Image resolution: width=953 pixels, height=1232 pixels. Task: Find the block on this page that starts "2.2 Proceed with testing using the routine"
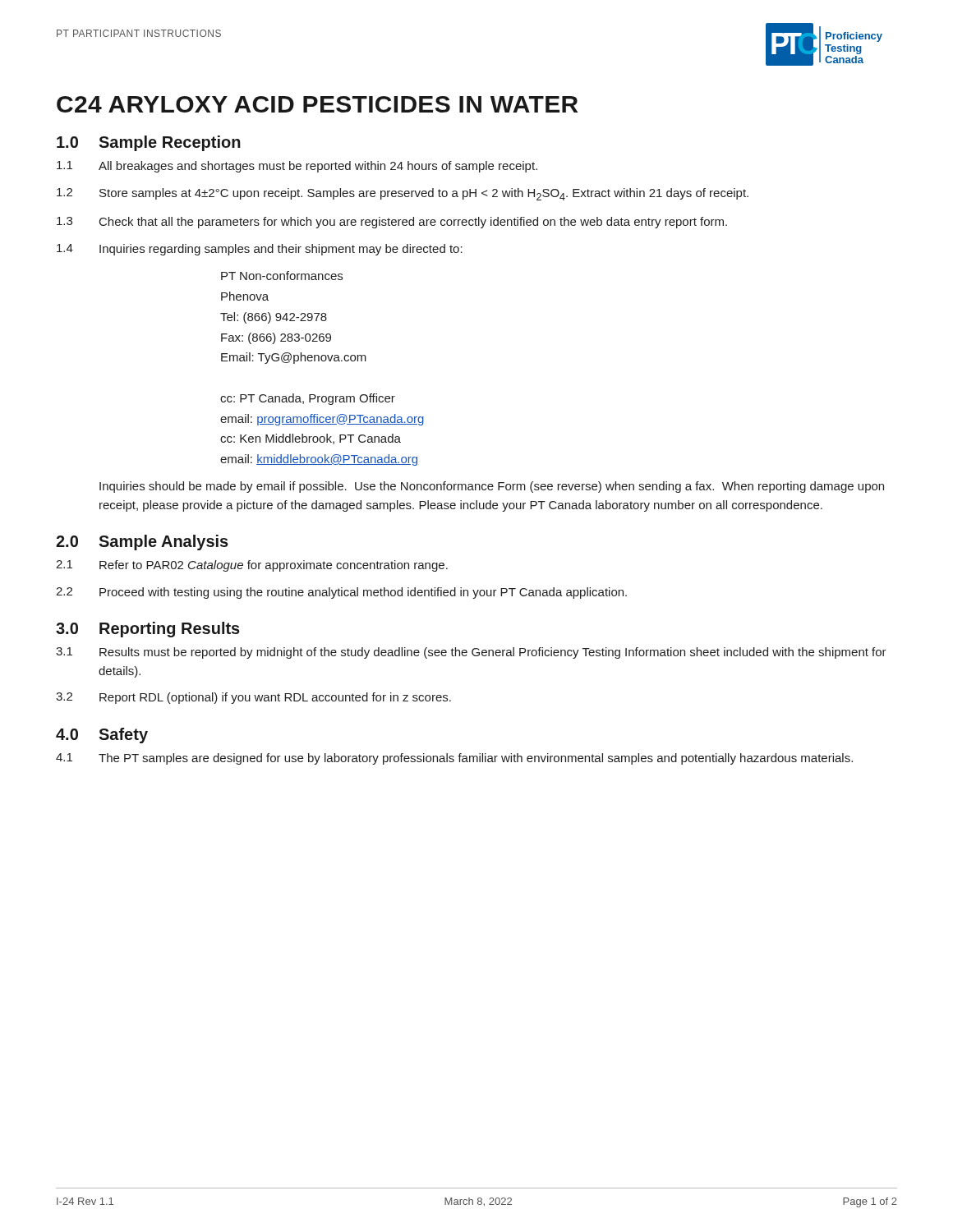[x=476, y=592]
